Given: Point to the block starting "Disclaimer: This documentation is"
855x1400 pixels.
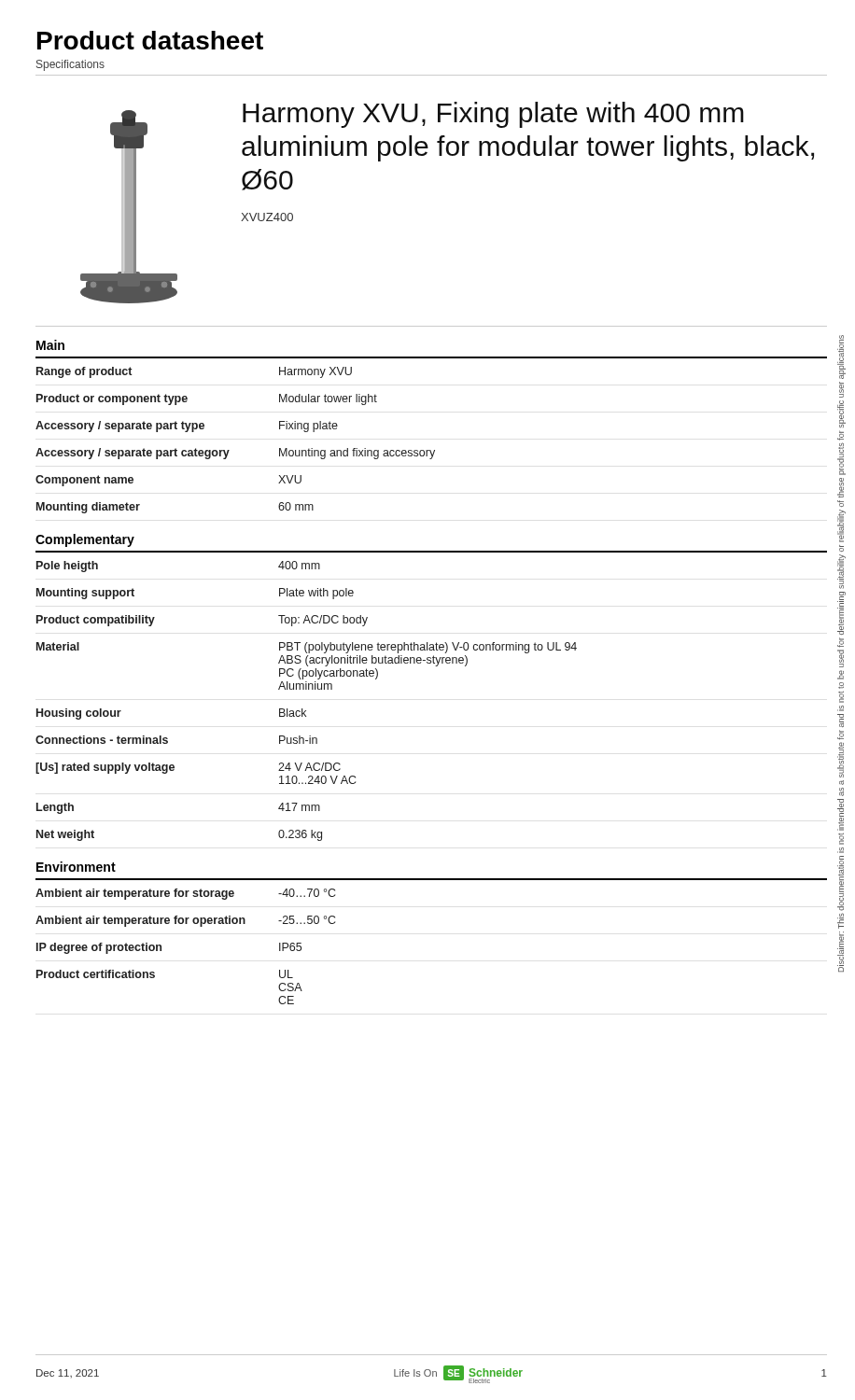Looking at the screenshot, I should [841, 653].
